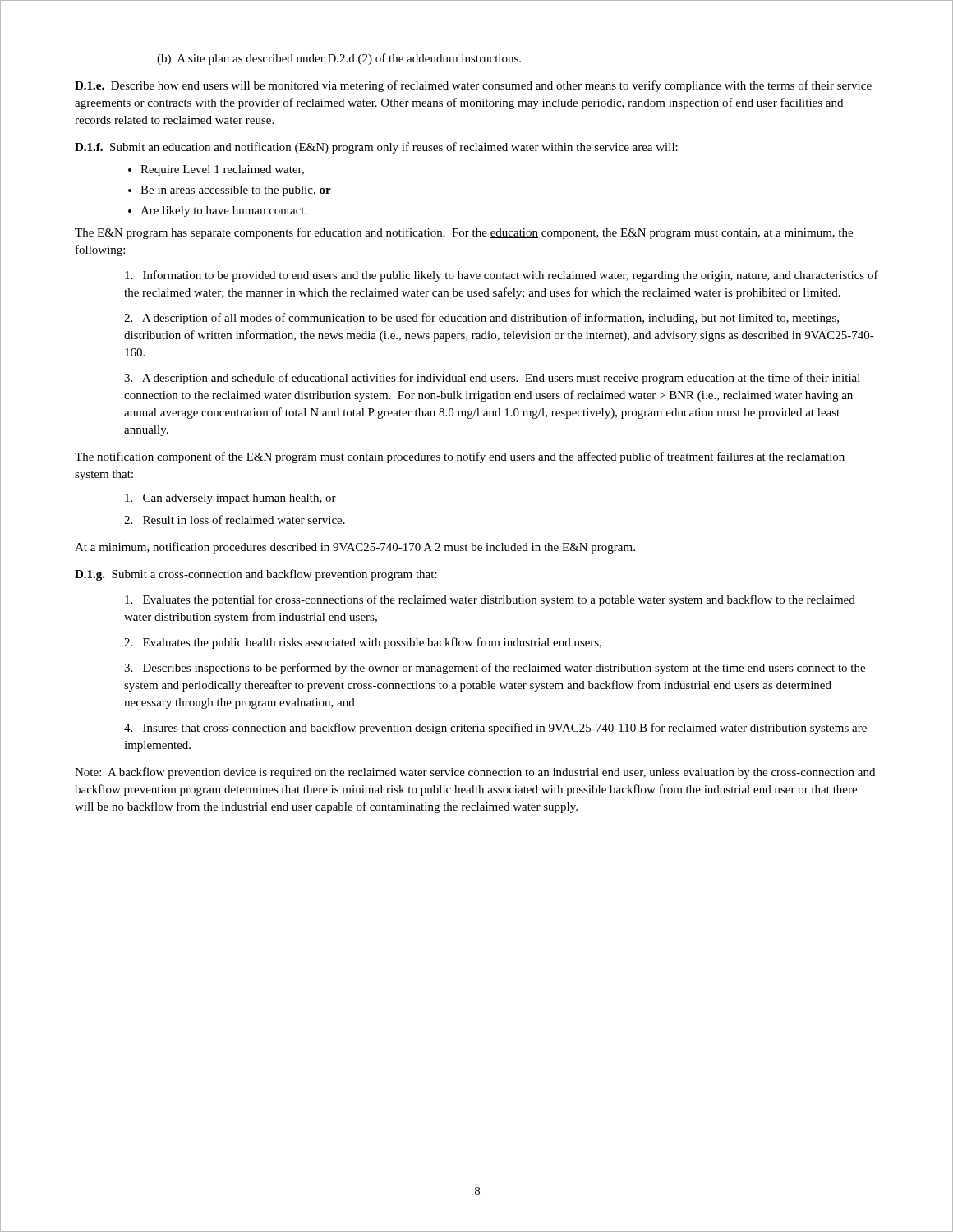The width and height of the screenshot is (953, 1232).
Task: Locate the block of text that opens with "The notification component of the E&N program"
Action: point(460,465)
